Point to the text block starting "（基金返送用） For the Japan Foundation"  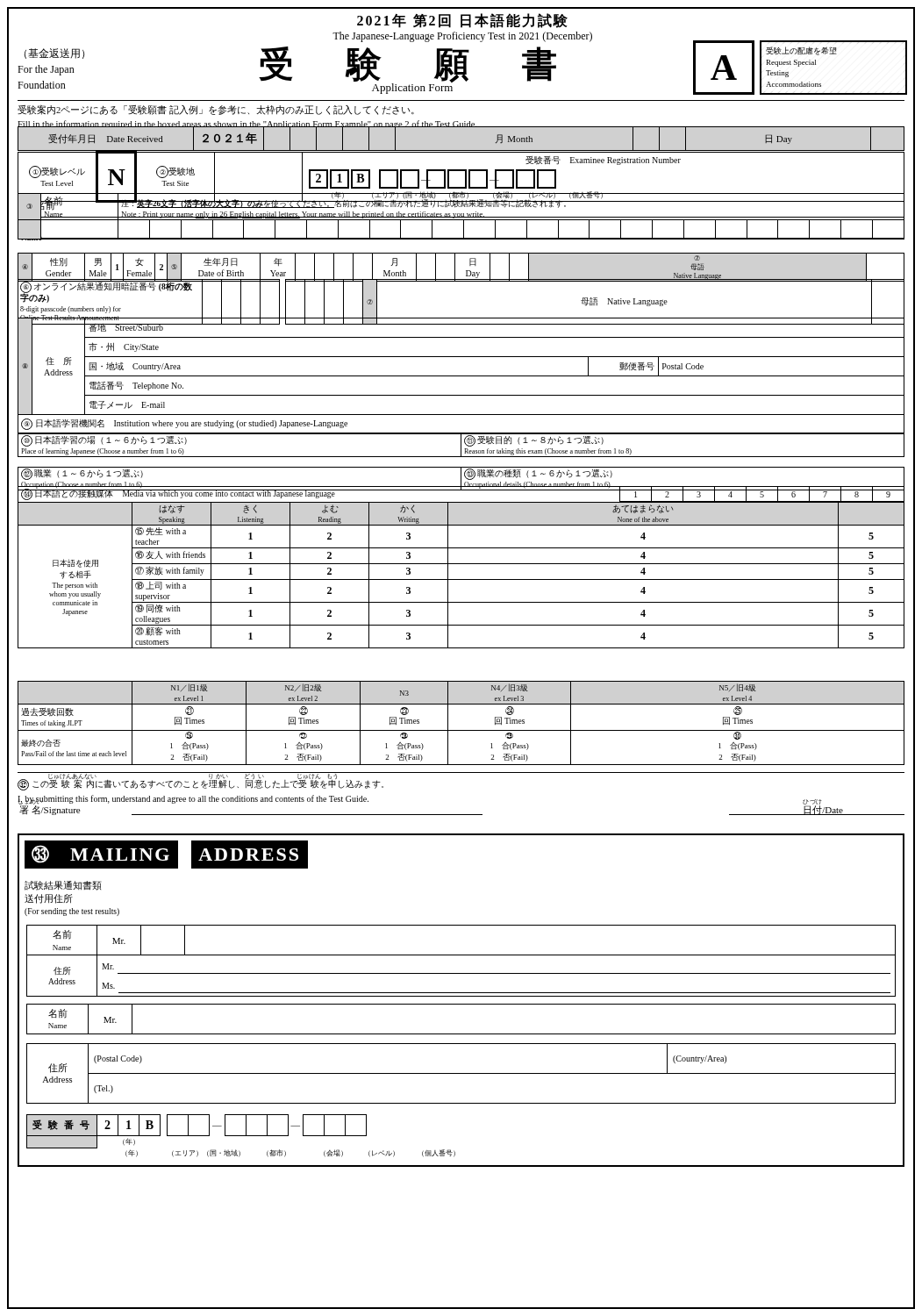click(x=54, y=69)
